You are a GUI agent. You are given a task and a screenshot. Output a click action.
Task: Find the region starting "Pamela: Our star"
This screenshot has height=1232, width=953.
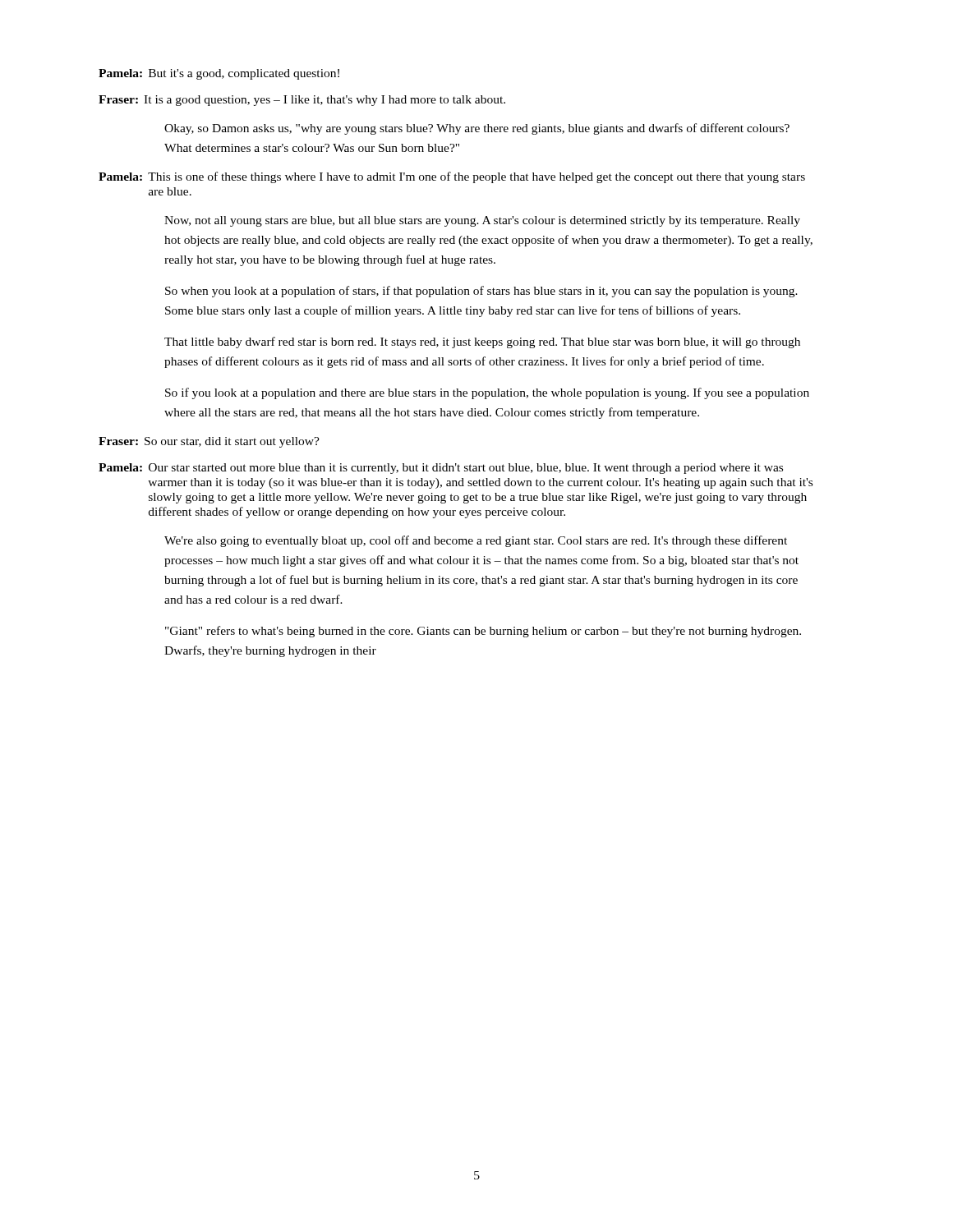(456, 490)
